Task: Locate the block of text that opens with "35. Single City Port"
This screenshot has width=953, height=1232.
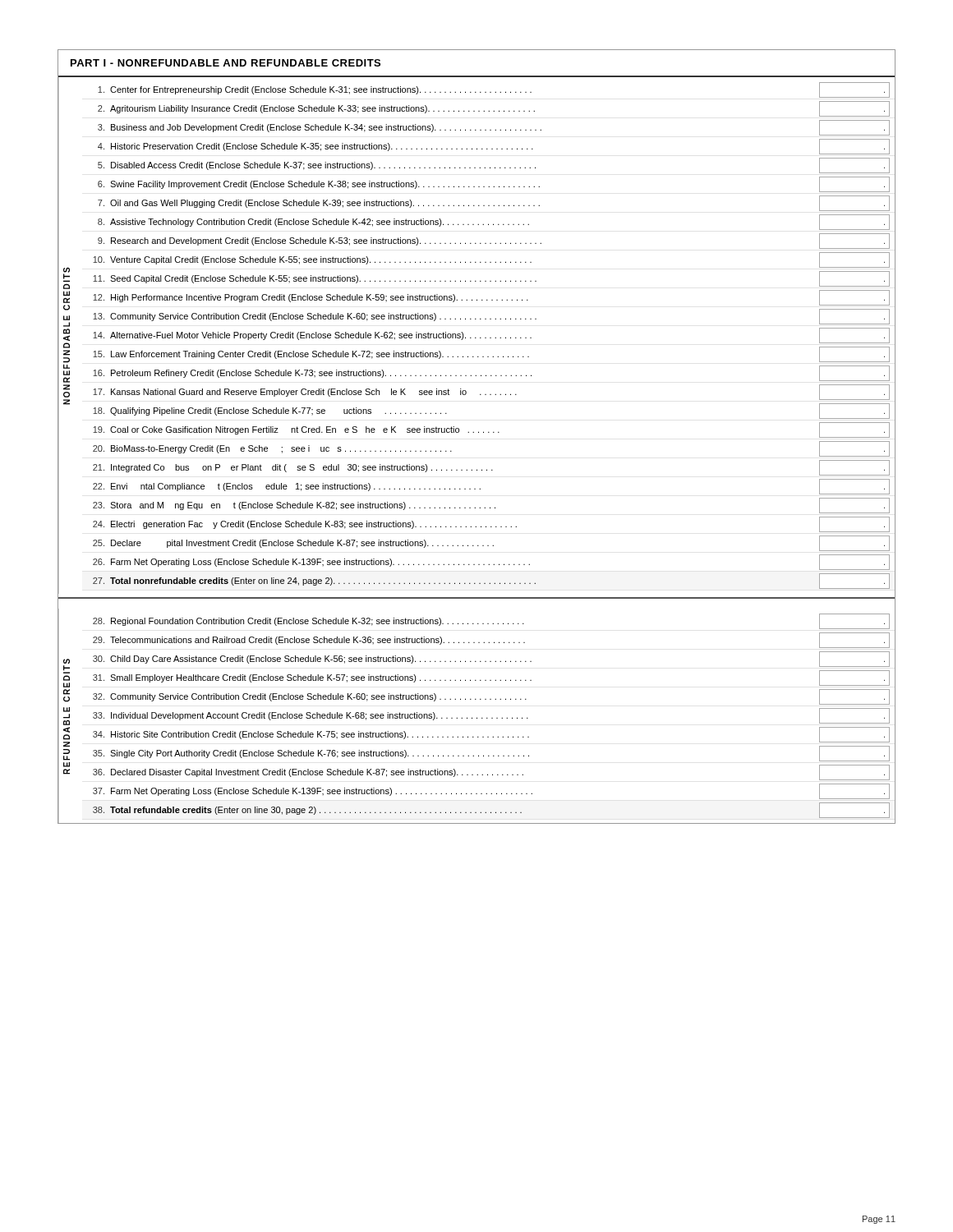Action: [486, 753]
